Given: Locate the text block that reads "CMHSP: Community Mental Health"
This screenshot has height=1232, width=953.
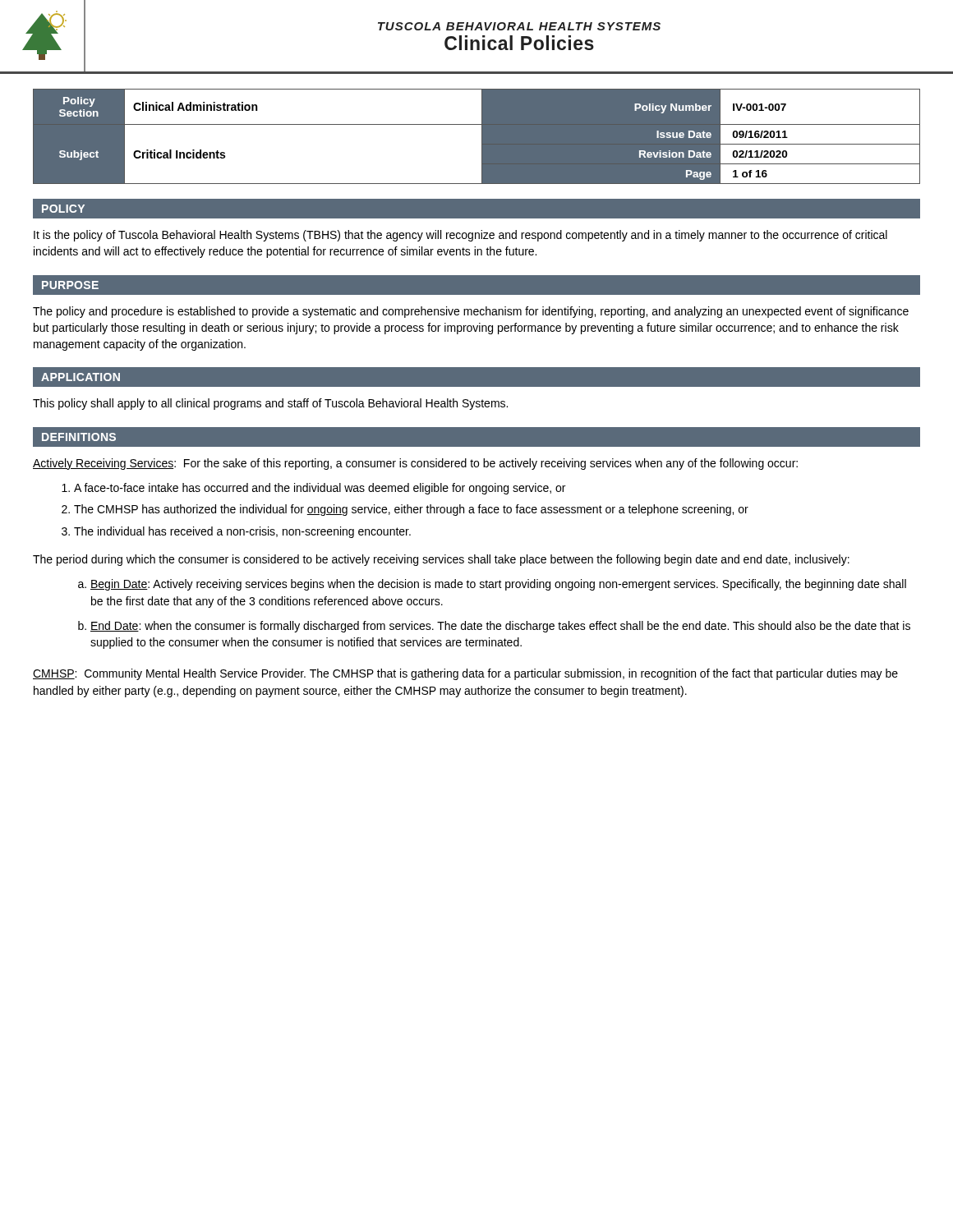Looking at the screenshot, I should click(x=465, y=682).
